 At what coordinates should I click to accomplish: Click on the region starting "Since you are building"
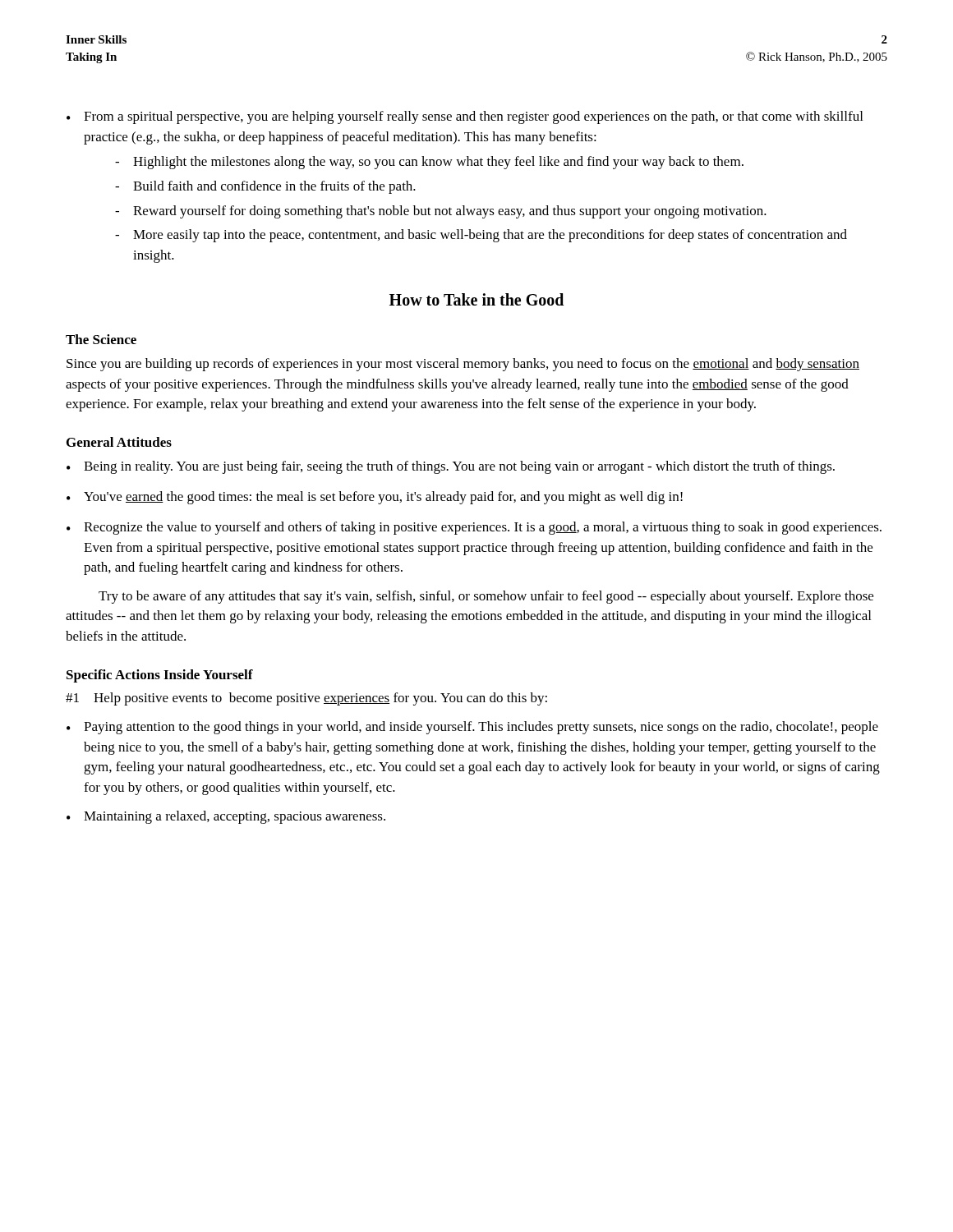pos(463,384)
